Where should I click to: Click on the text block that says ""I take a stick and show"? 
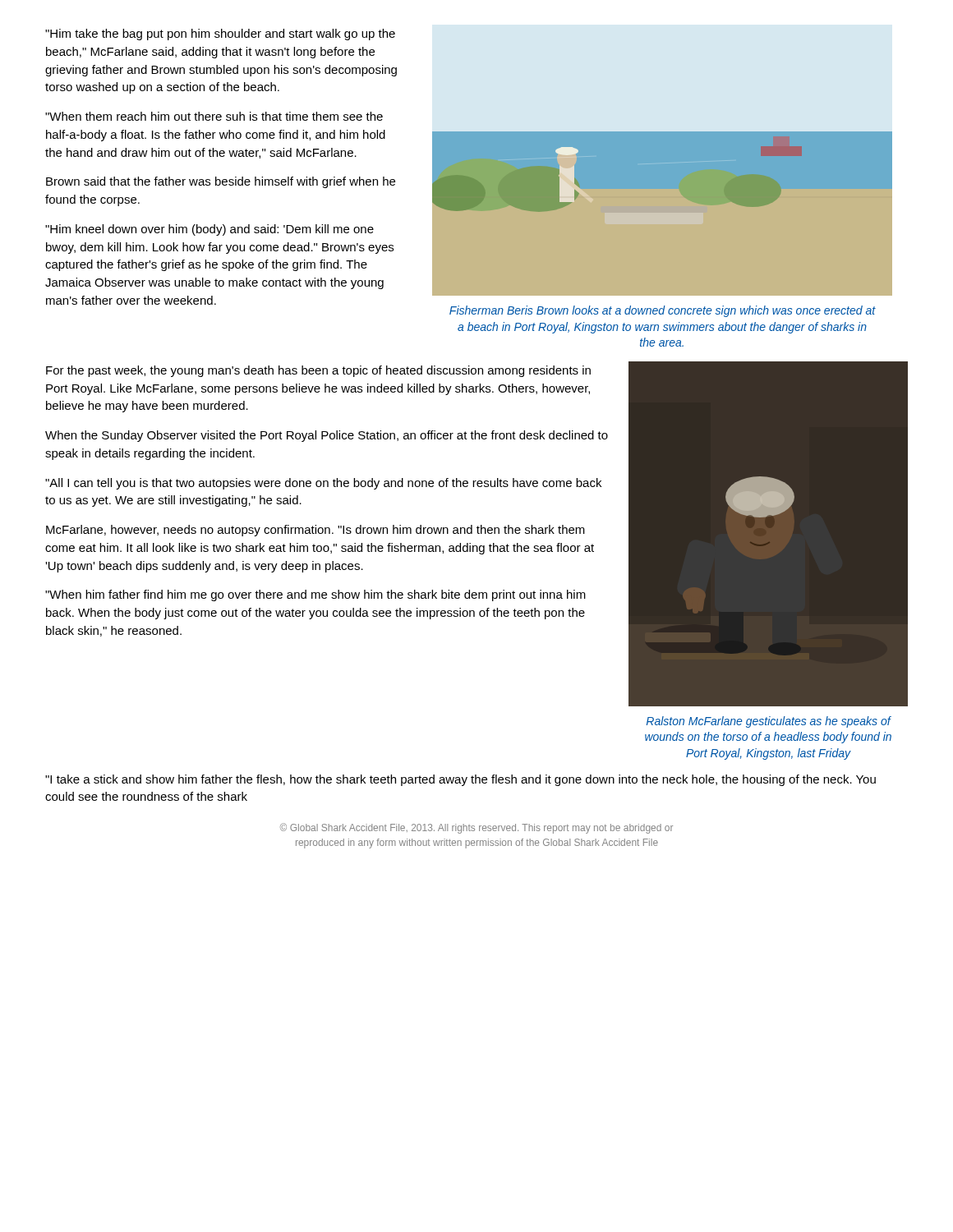pyautogui.click(x=461, y=788)
